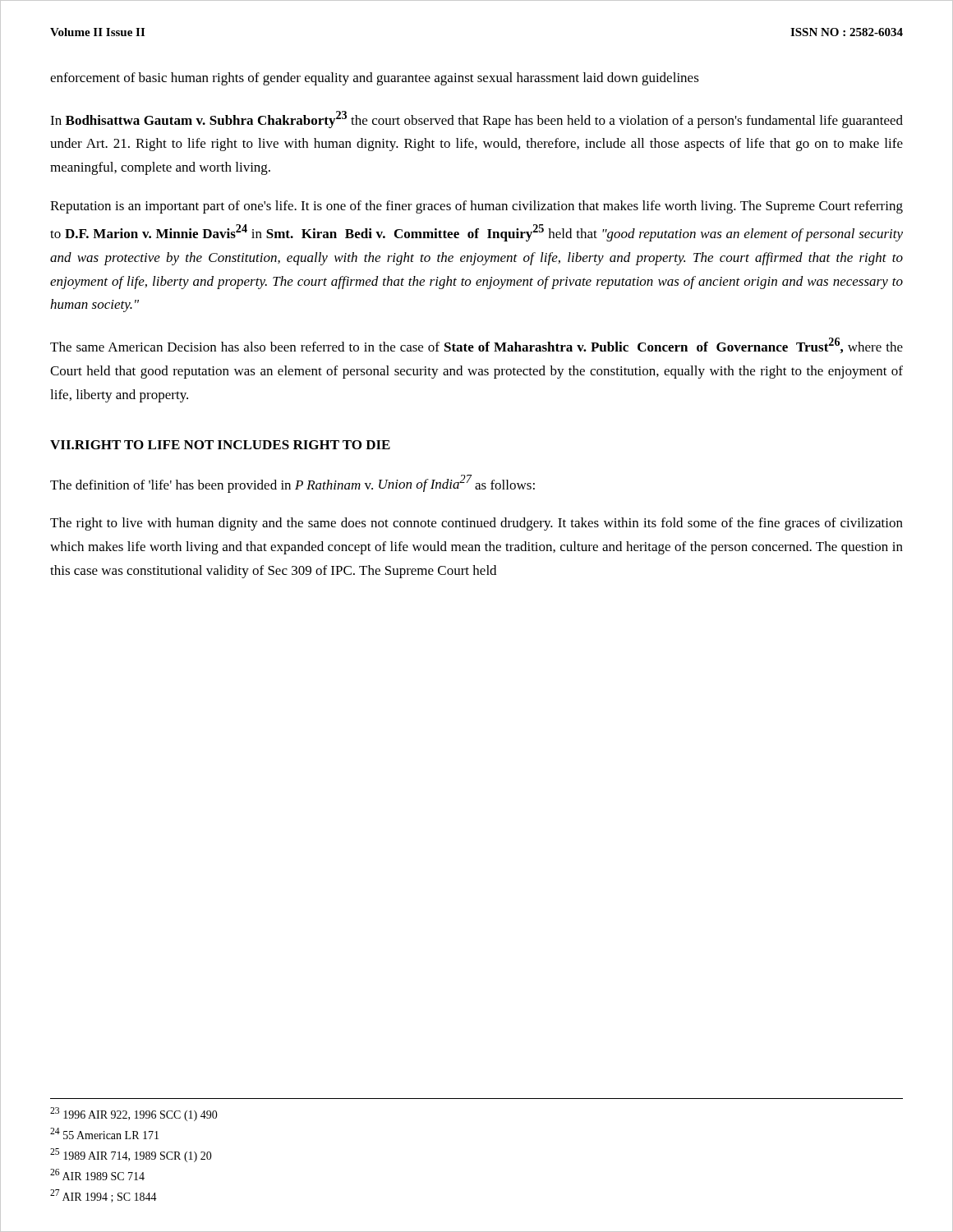Click on the text block containing "The right to live"
The image size is (953, 1232).
(x=476, y=547)
